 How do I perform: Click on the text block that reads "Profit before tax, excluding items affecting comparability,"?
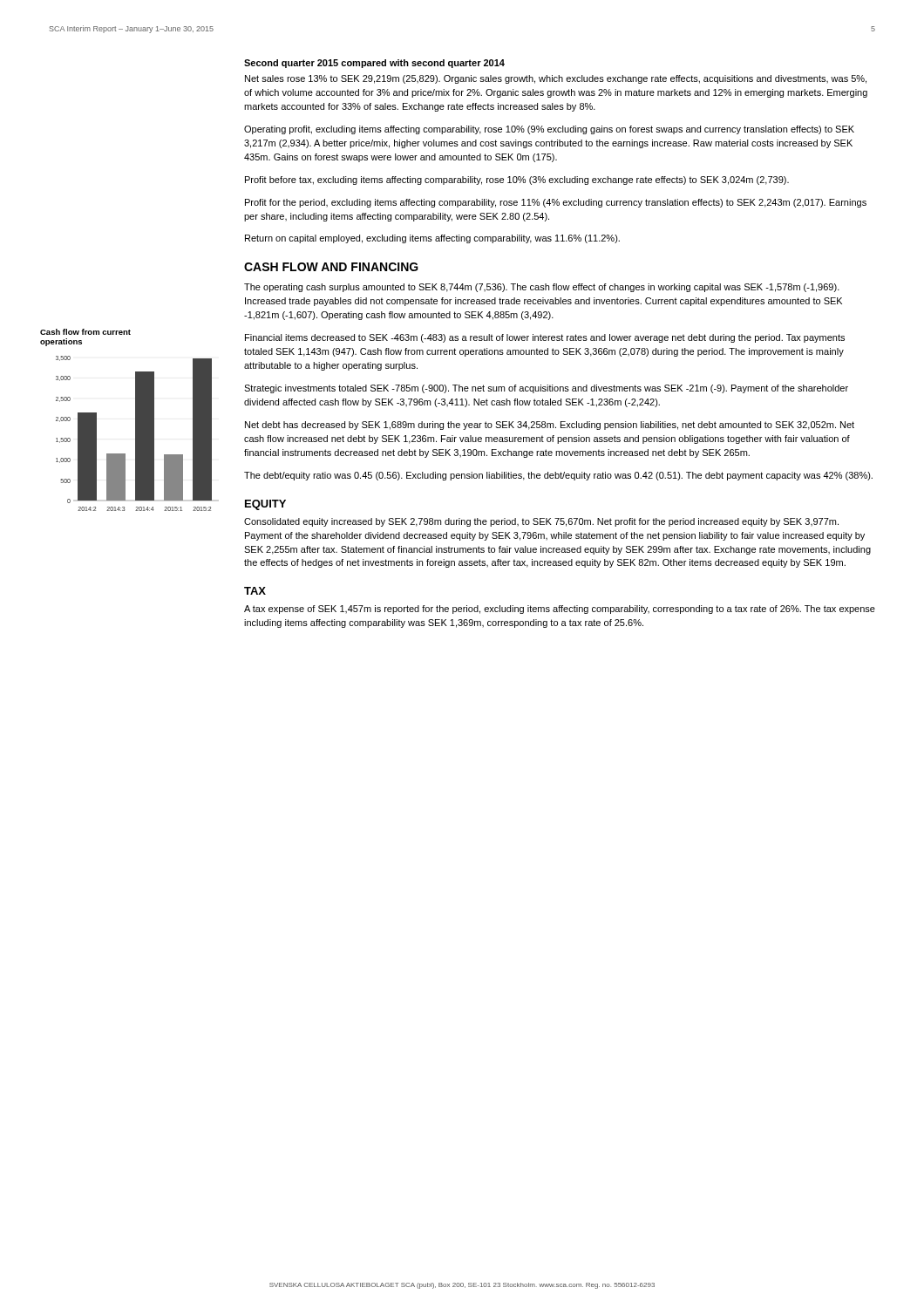pos(517,179)
